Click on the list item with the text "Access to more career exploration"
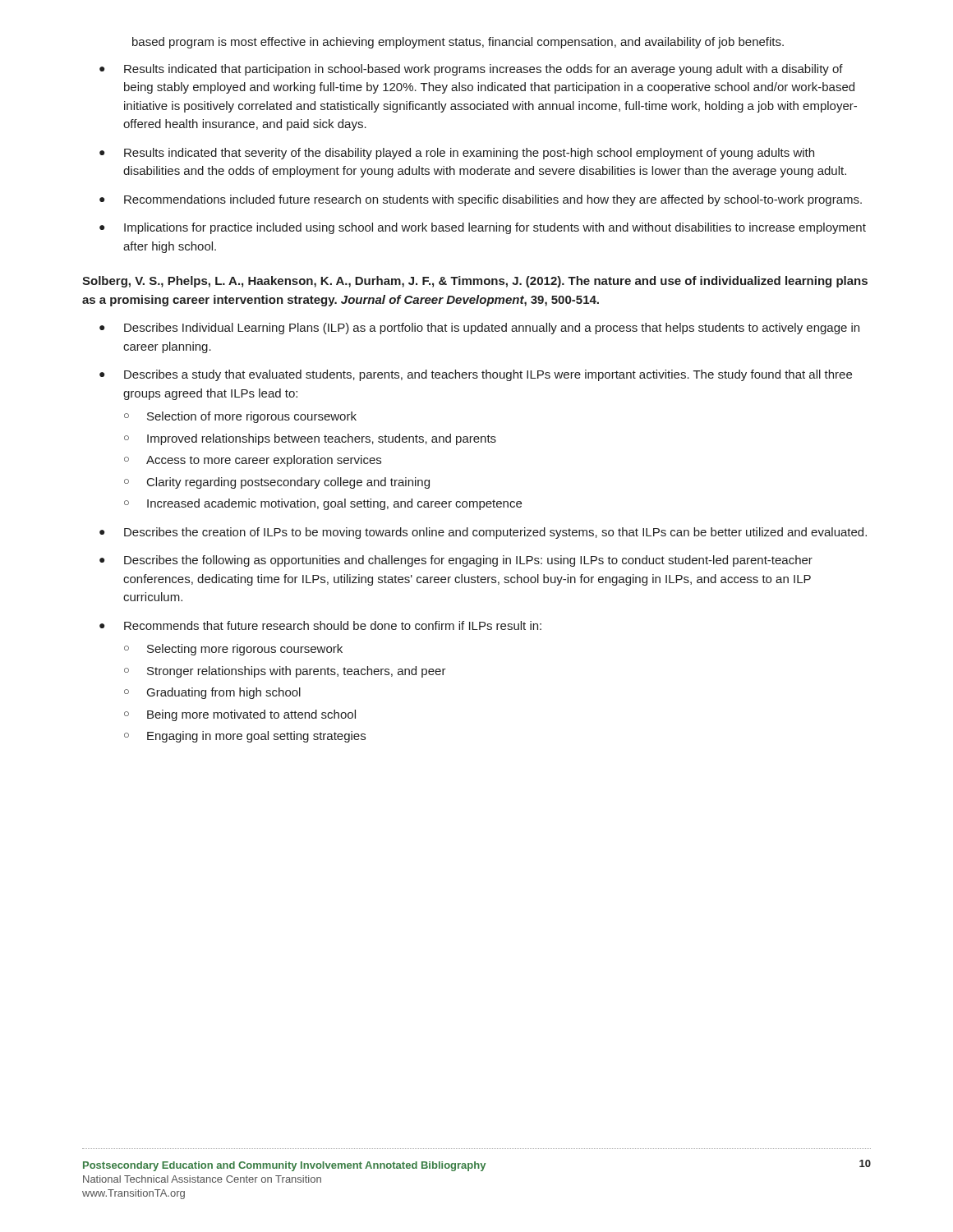The width and height of the screenshot is (953, 1232). (264, 460)
